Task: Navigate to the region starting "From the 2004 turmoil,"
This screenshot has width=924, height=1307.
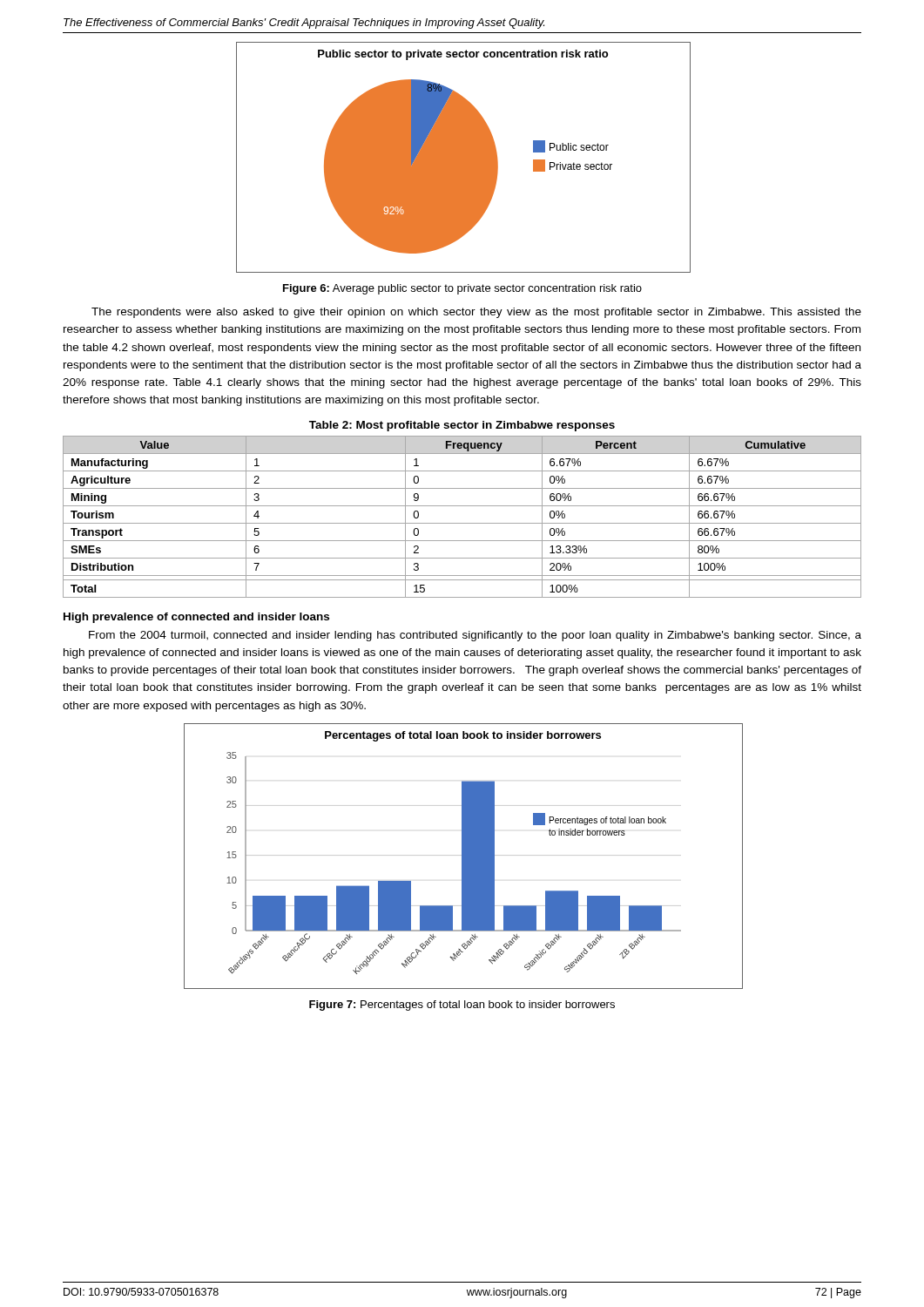Action: pyautogui.click(x=462, y=670)
